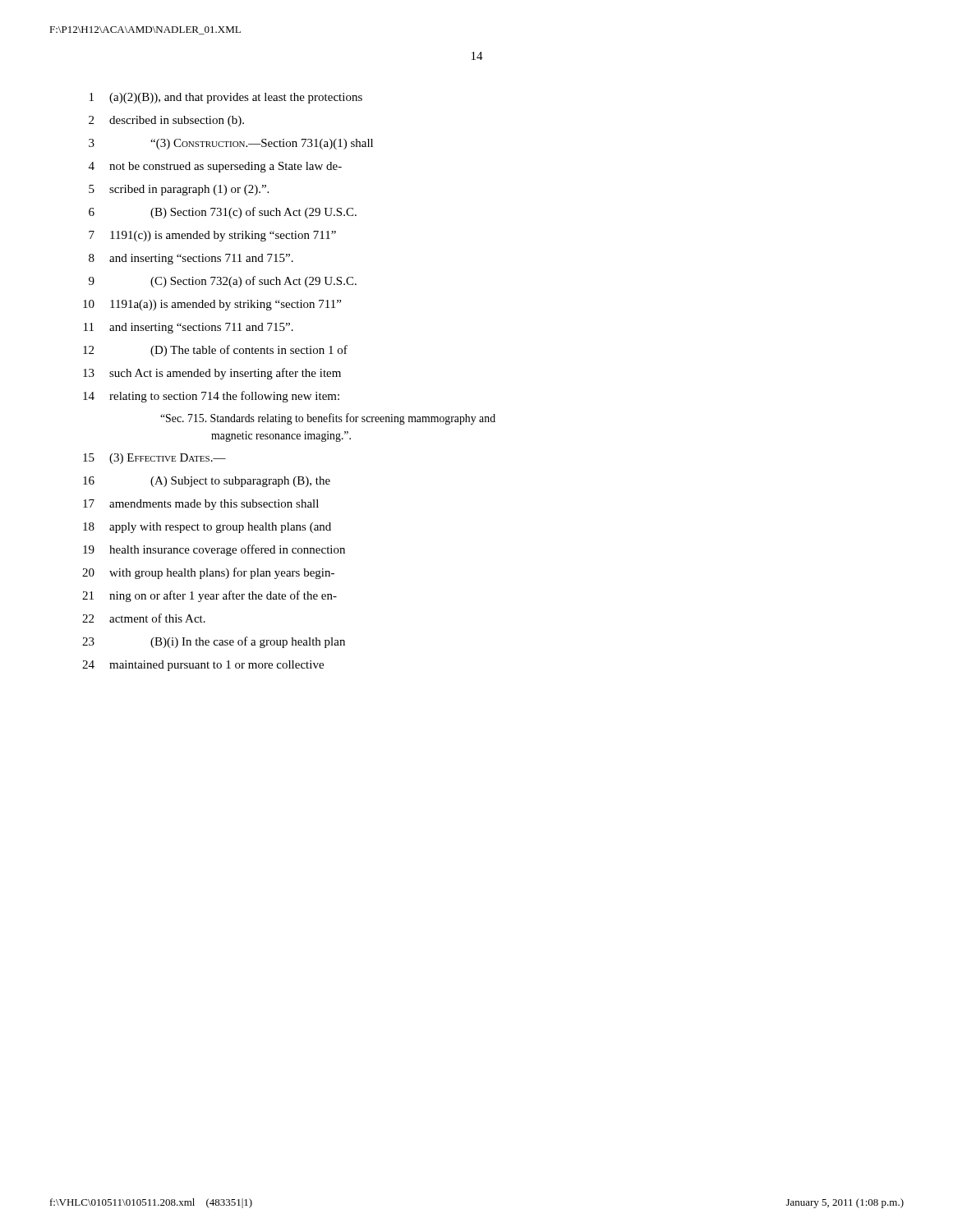This screenshot has width=953, height=1232.
Task: Point to the block beginning "“Sec. 715. Standards relating to benefits"
Action: tap(328, 427)
